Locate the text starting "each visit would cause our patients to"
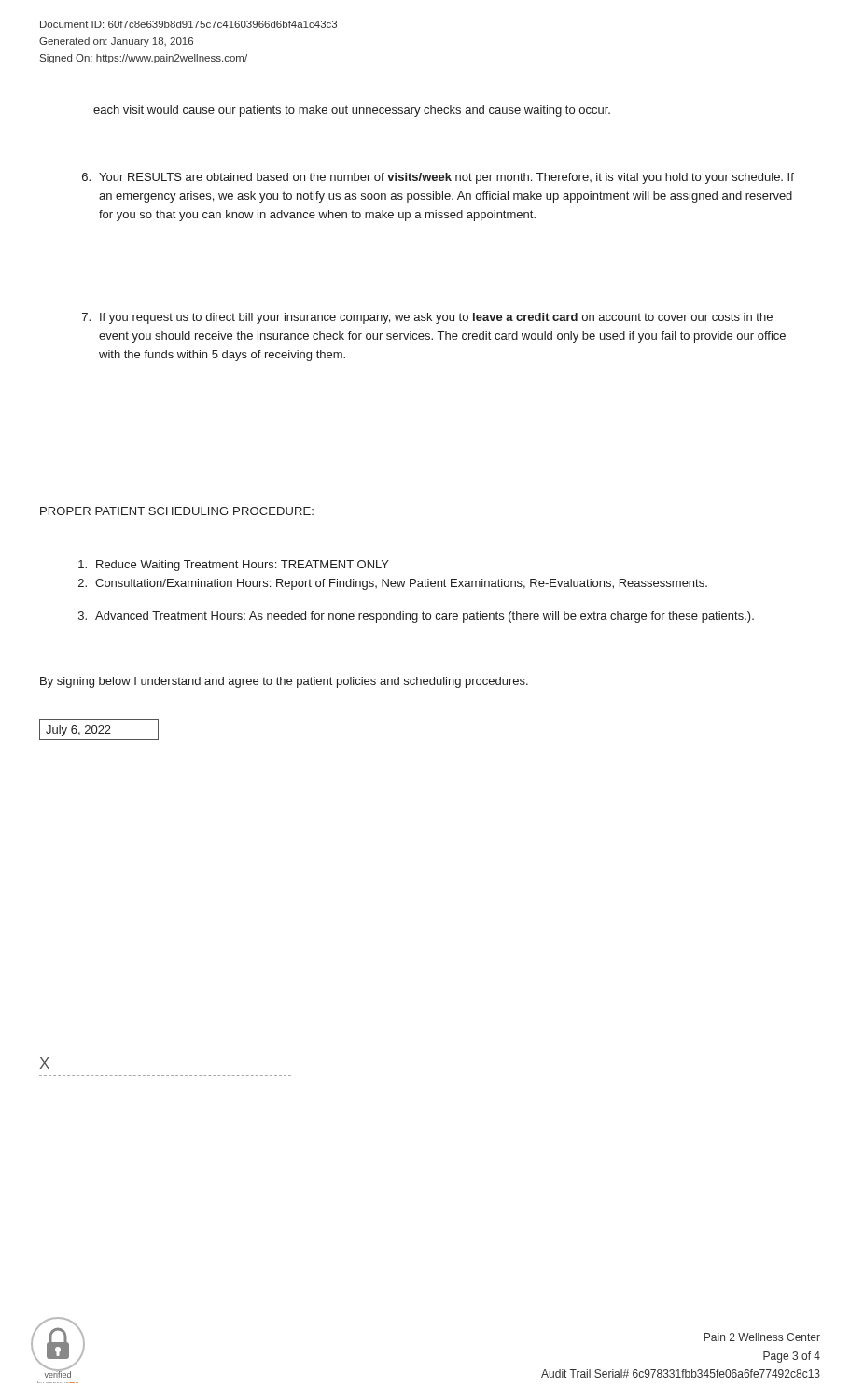The image size is (850, 1400). pyautogui.click(x=352, y=110)
